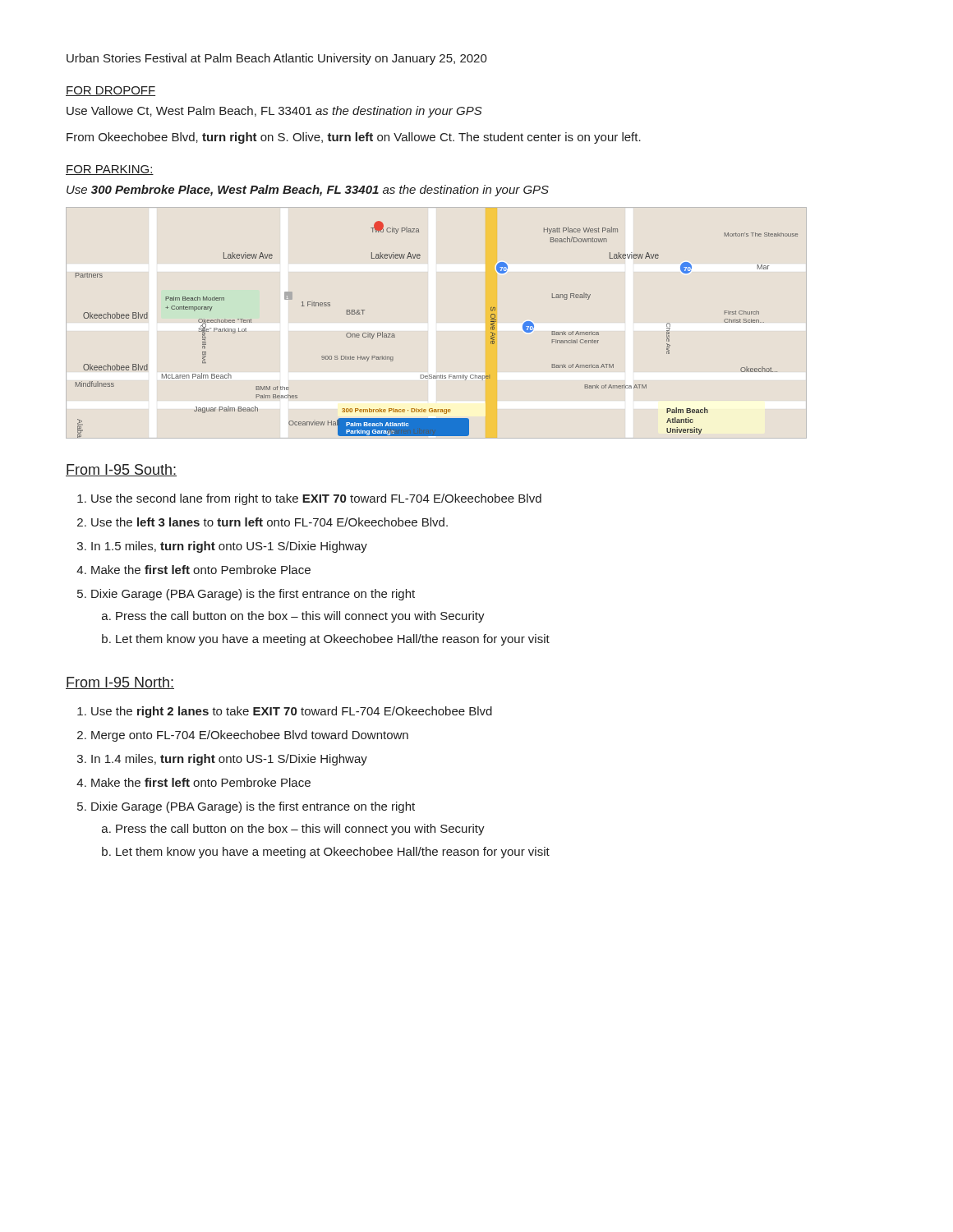Click on the section header that reads "FOR PARKING:"
Image resolution: width=953 pixels, height=1232 pixels.
tap(109, 168)
